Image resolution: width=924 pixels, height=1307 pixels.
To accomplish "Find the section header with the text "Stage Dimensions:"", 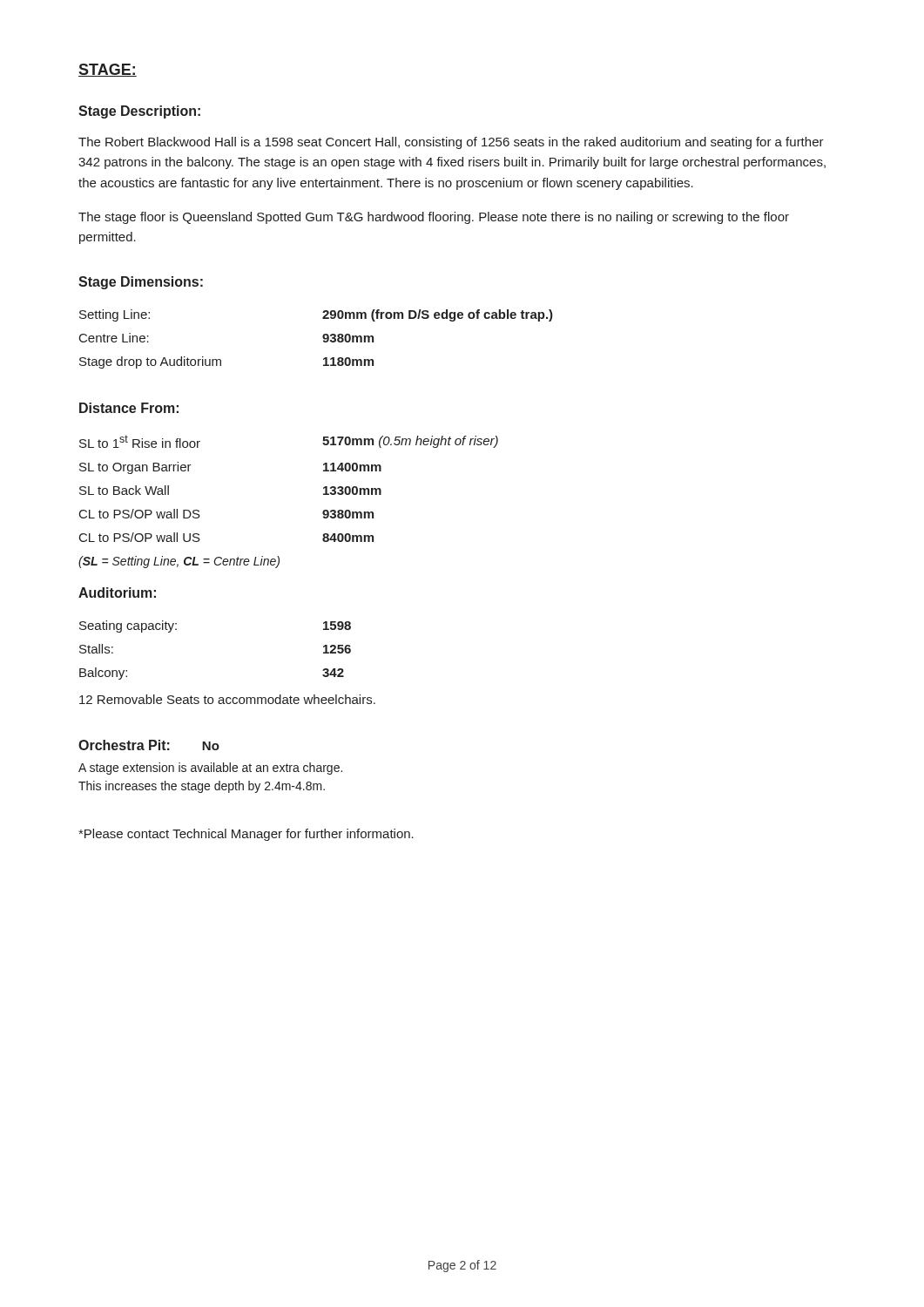I will pos(141,282).
